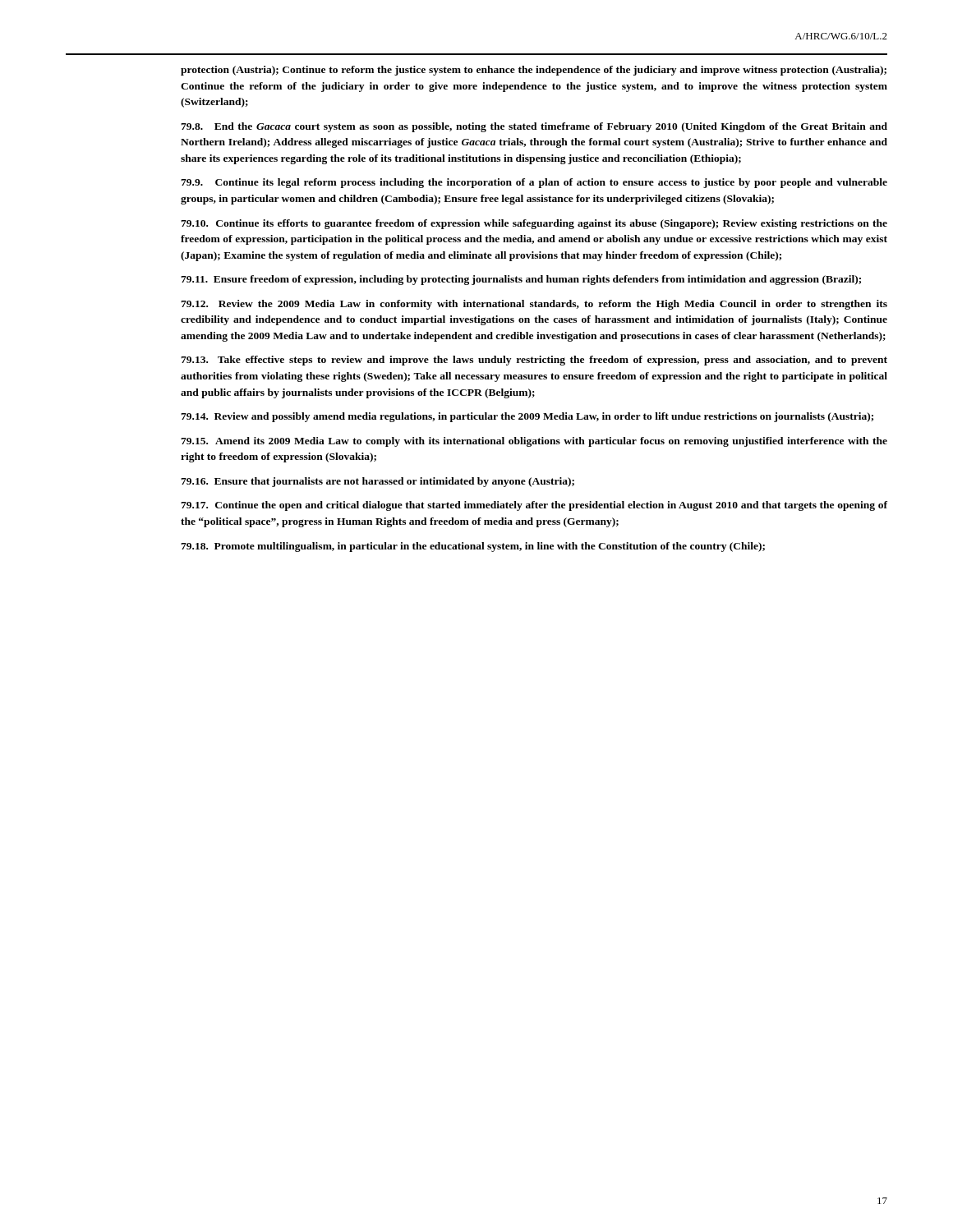The width and height of the screenshot is (953, 1232).
Task: Point to the block beginning "79.17. Continue the open and critical dialogue that"
Action: (534, 513)
